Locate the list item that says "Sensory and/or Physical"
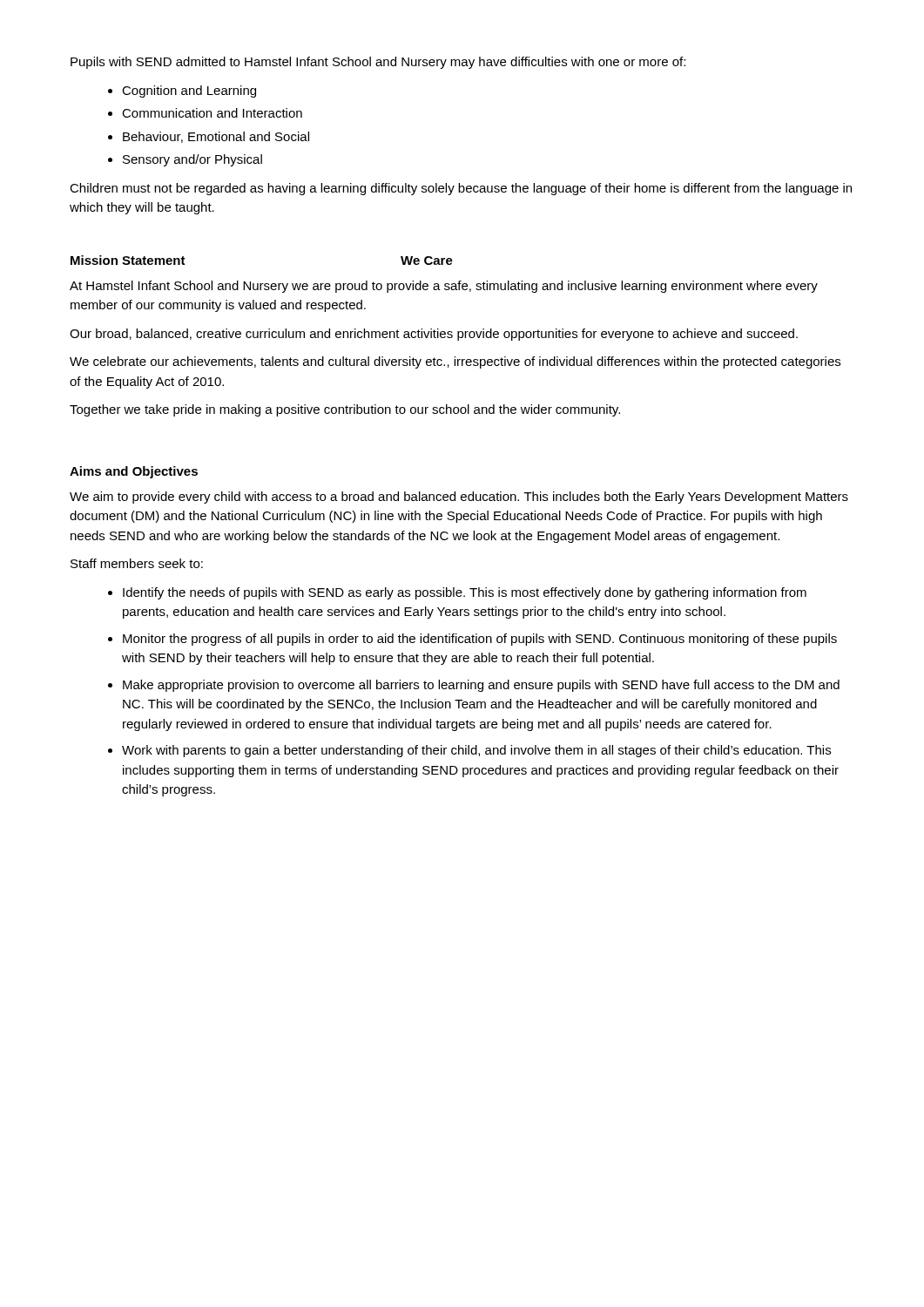The height and width of the screenshot is (1307, 924). click(x=192, y=159)
